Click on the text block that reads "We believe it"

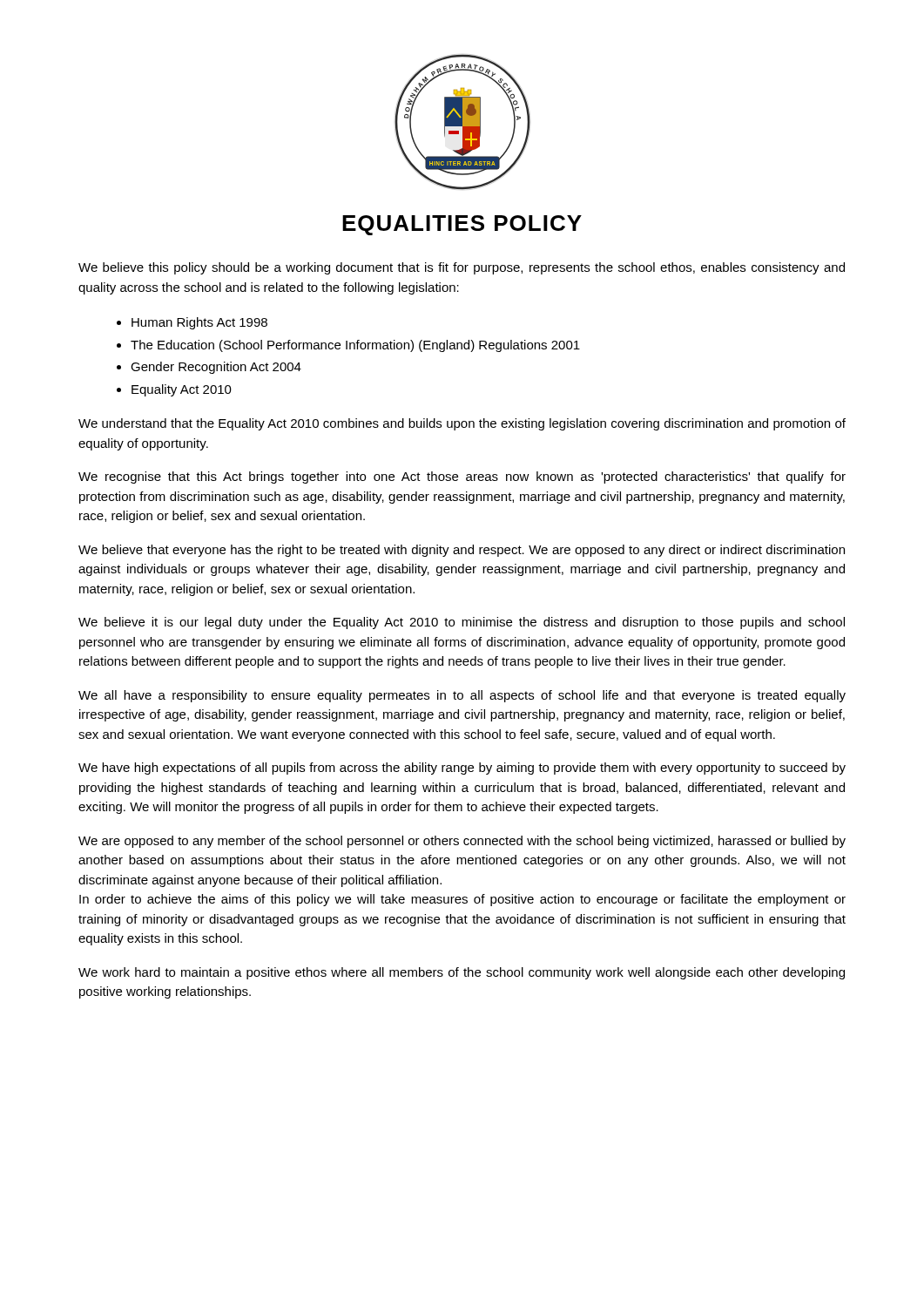(462, 641)
